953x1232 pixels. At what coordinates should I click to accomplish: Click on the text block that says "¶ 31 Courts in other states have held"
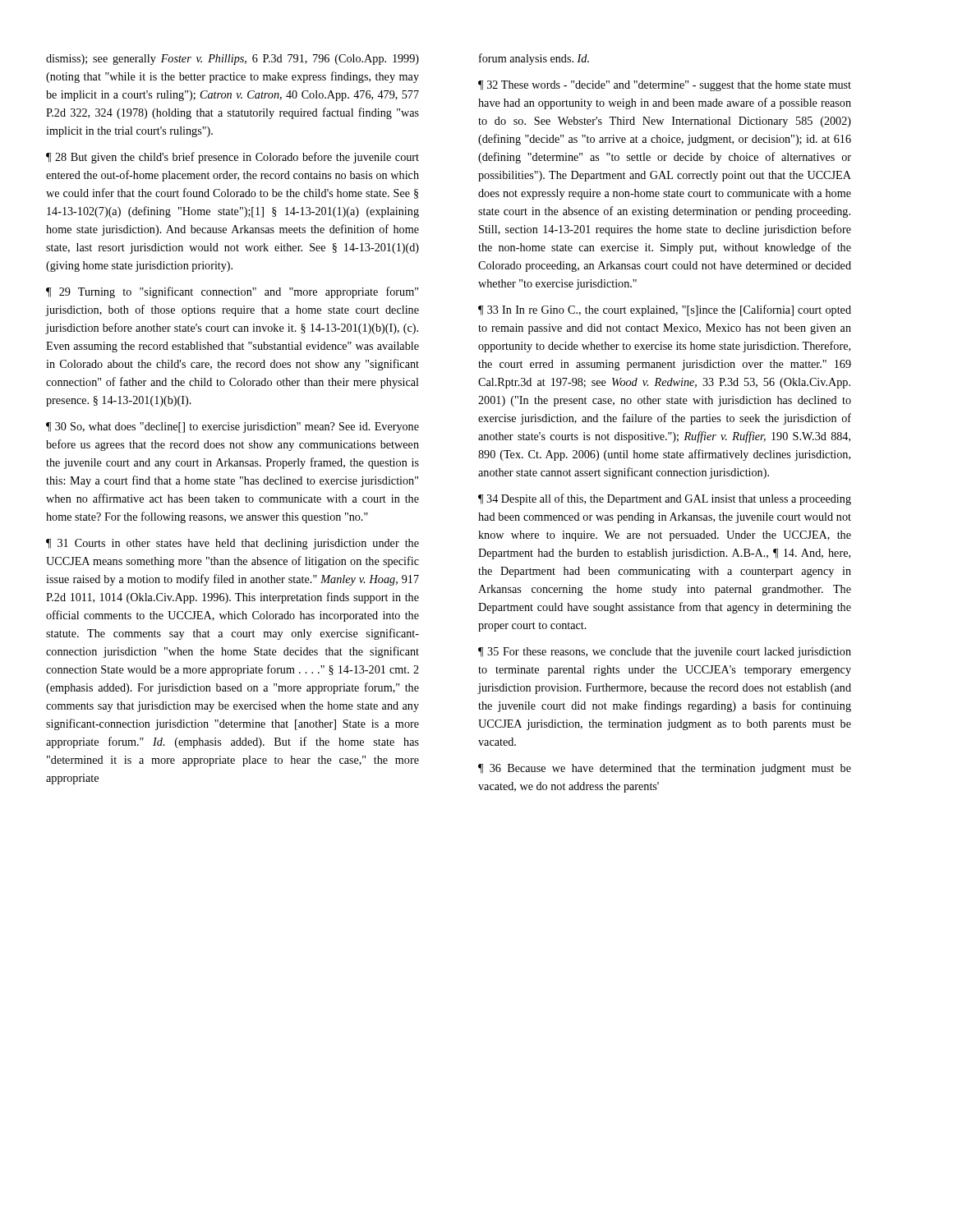pos(233,660)
